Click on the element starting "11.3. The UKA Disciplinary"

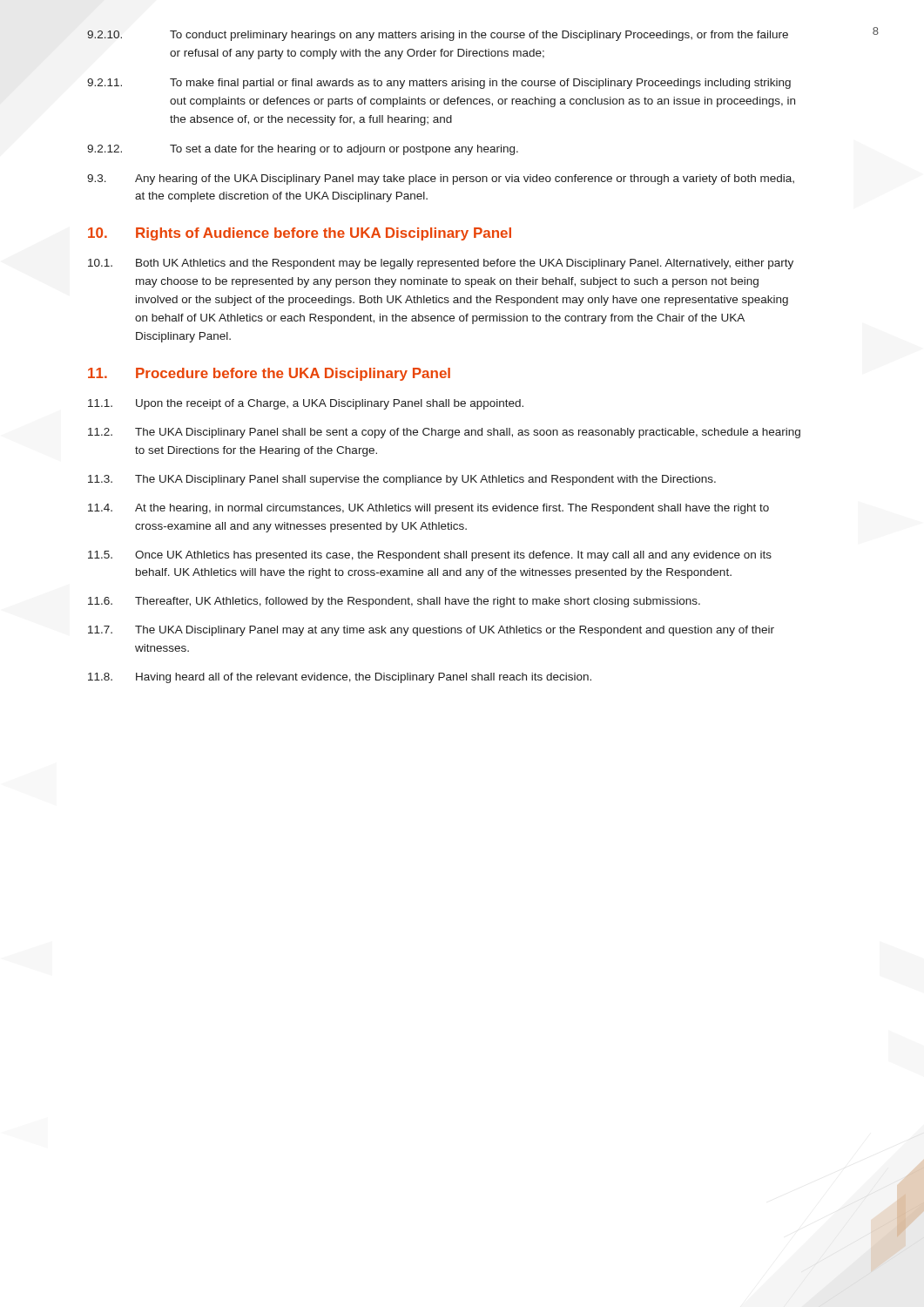444,479
